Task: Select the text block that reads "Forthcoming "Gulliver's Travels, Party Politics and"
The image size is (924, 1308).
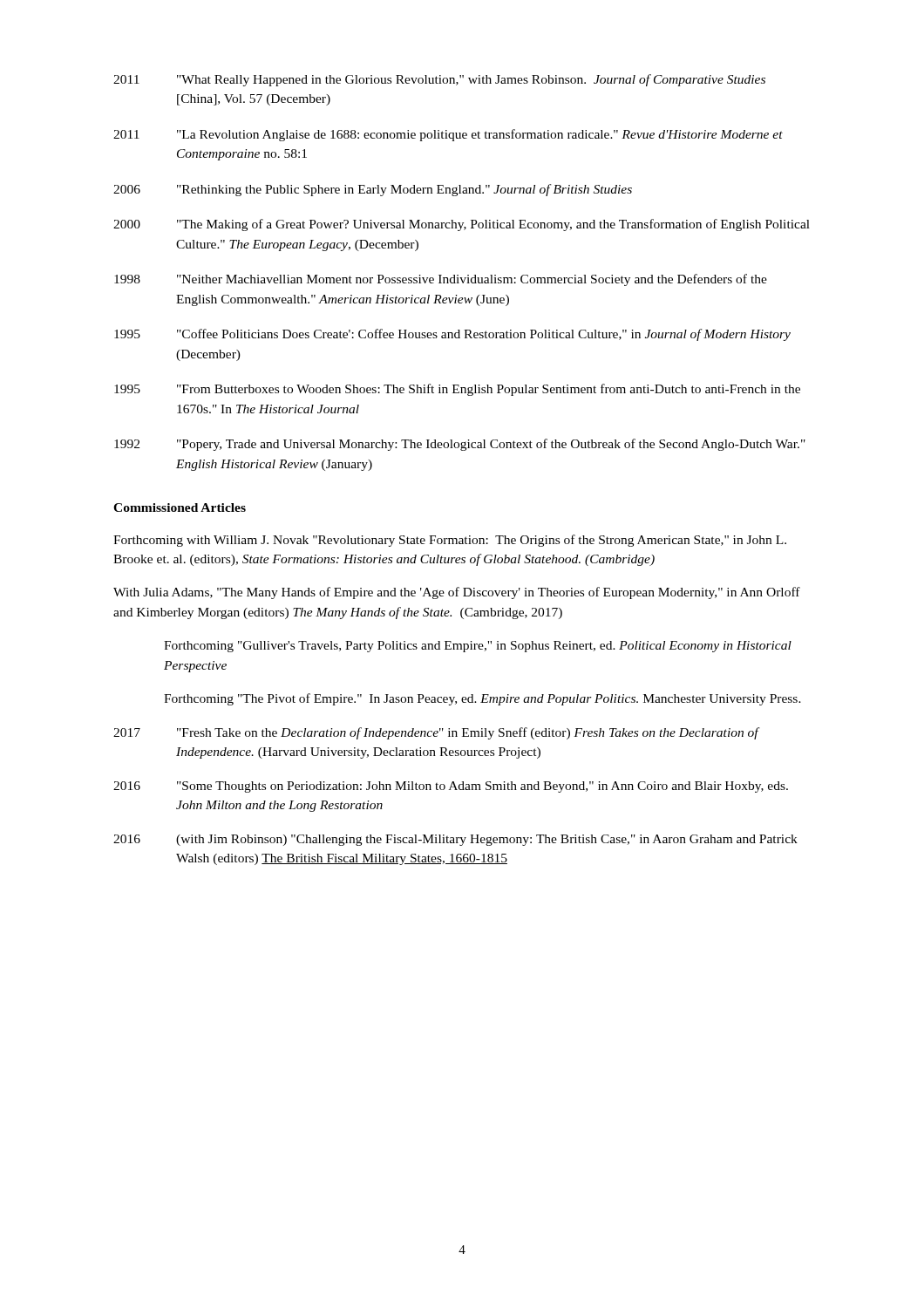Action: coord(478,655)
